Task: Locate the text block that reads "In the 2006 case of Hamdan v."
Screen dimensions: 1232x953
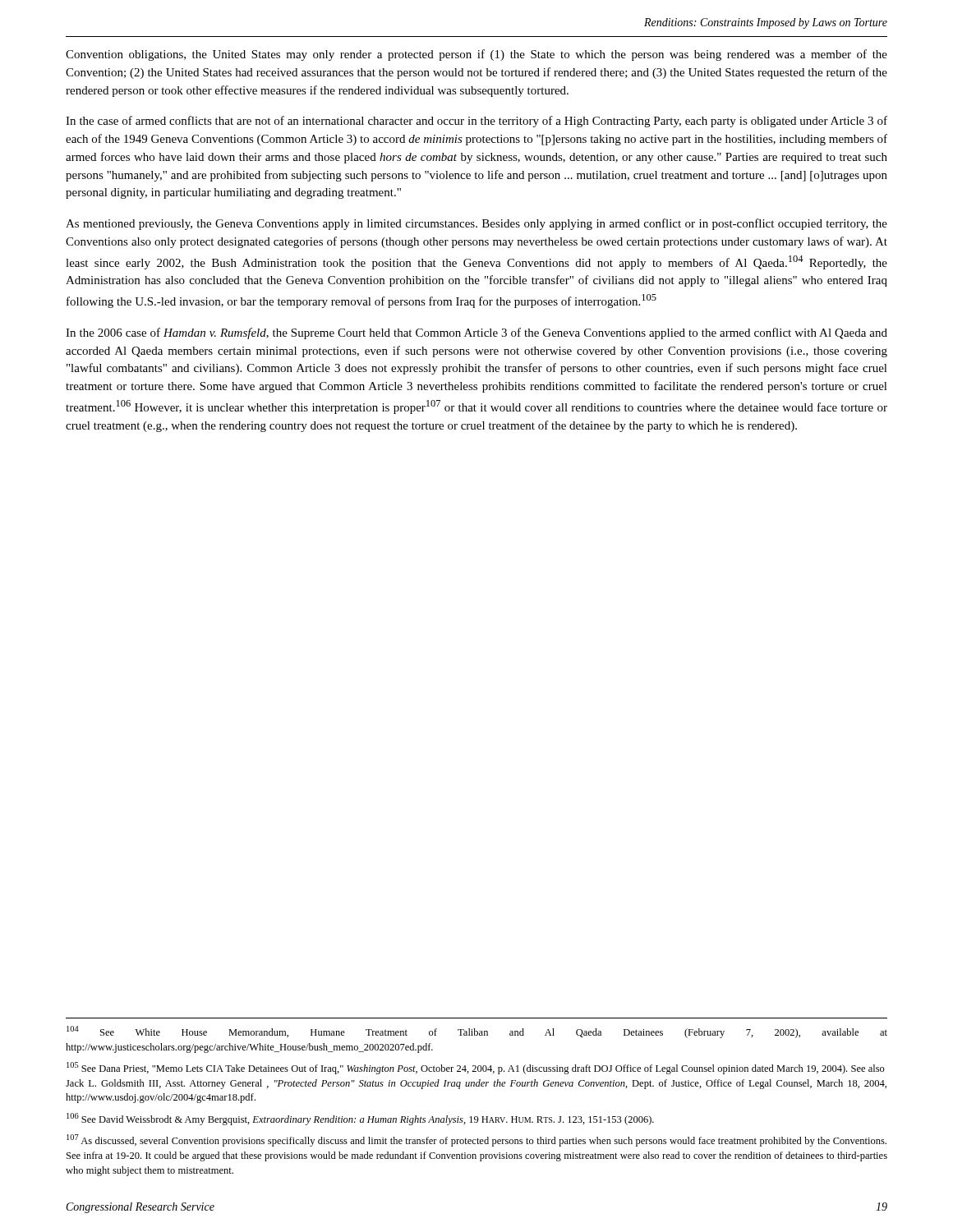Action: pos(476,379)
